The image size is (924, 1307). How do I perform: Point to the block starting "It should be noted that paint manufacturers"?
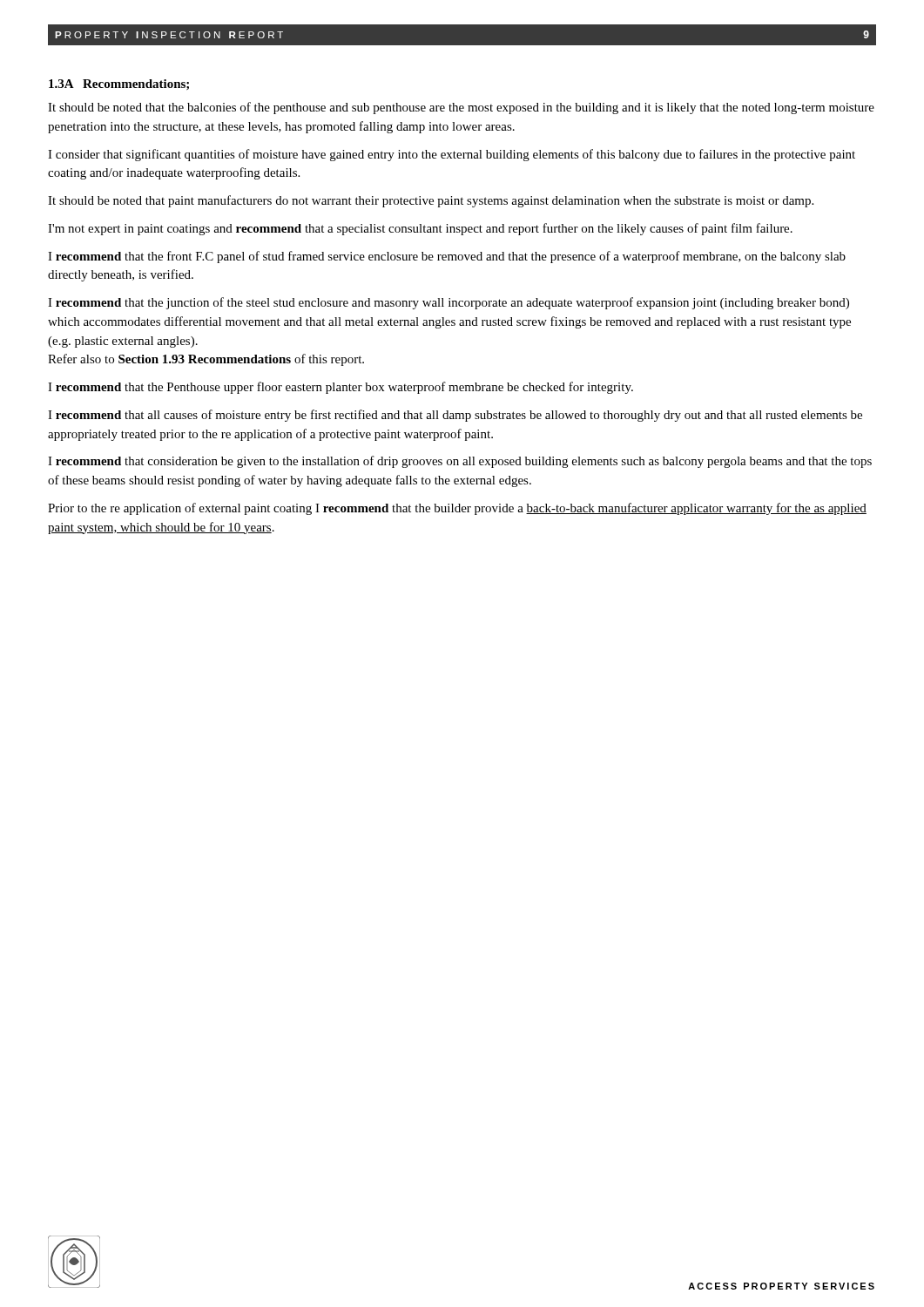[431, 200]
